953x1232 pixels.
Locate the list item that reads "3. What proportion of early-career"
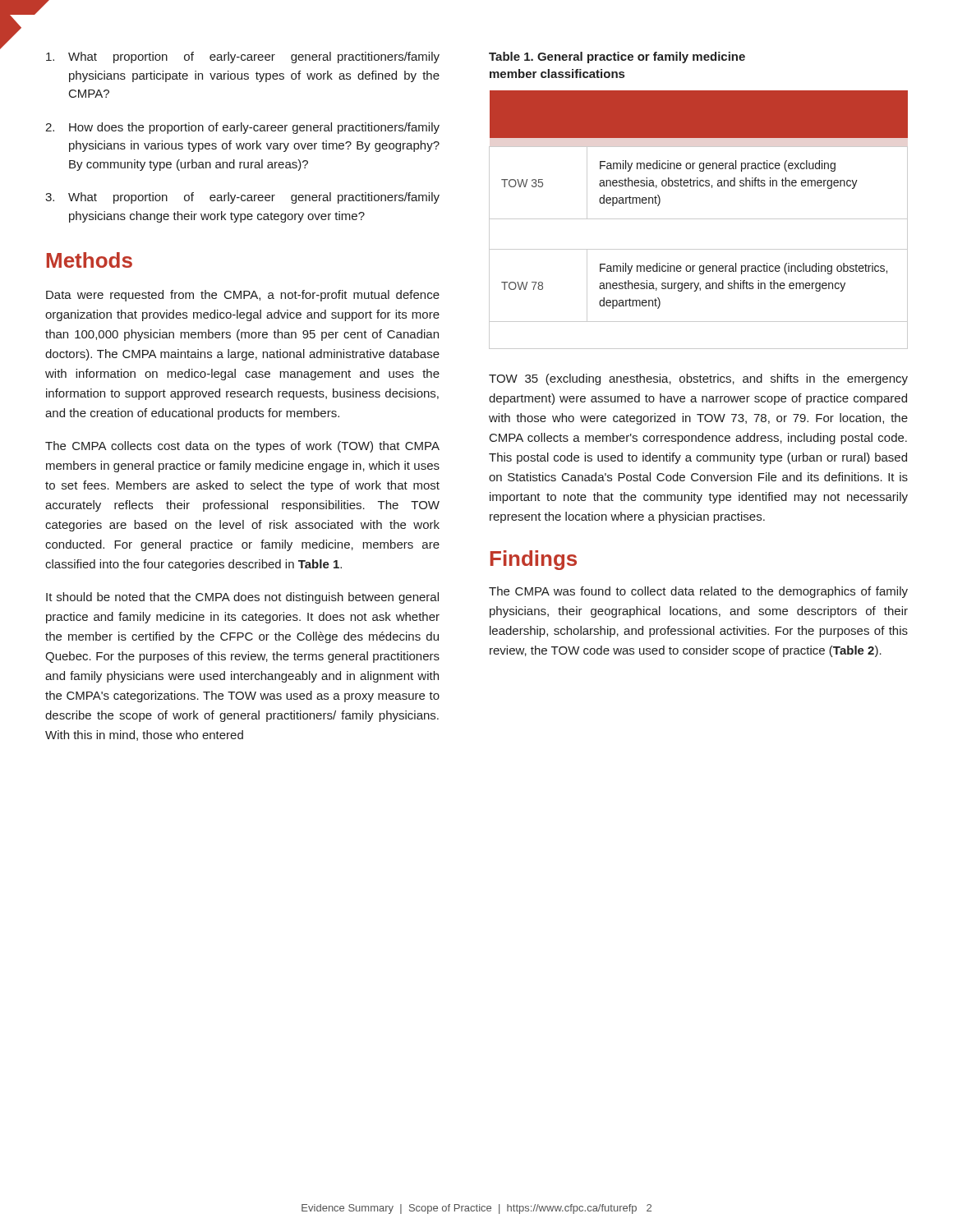click(x=242, y=207)
